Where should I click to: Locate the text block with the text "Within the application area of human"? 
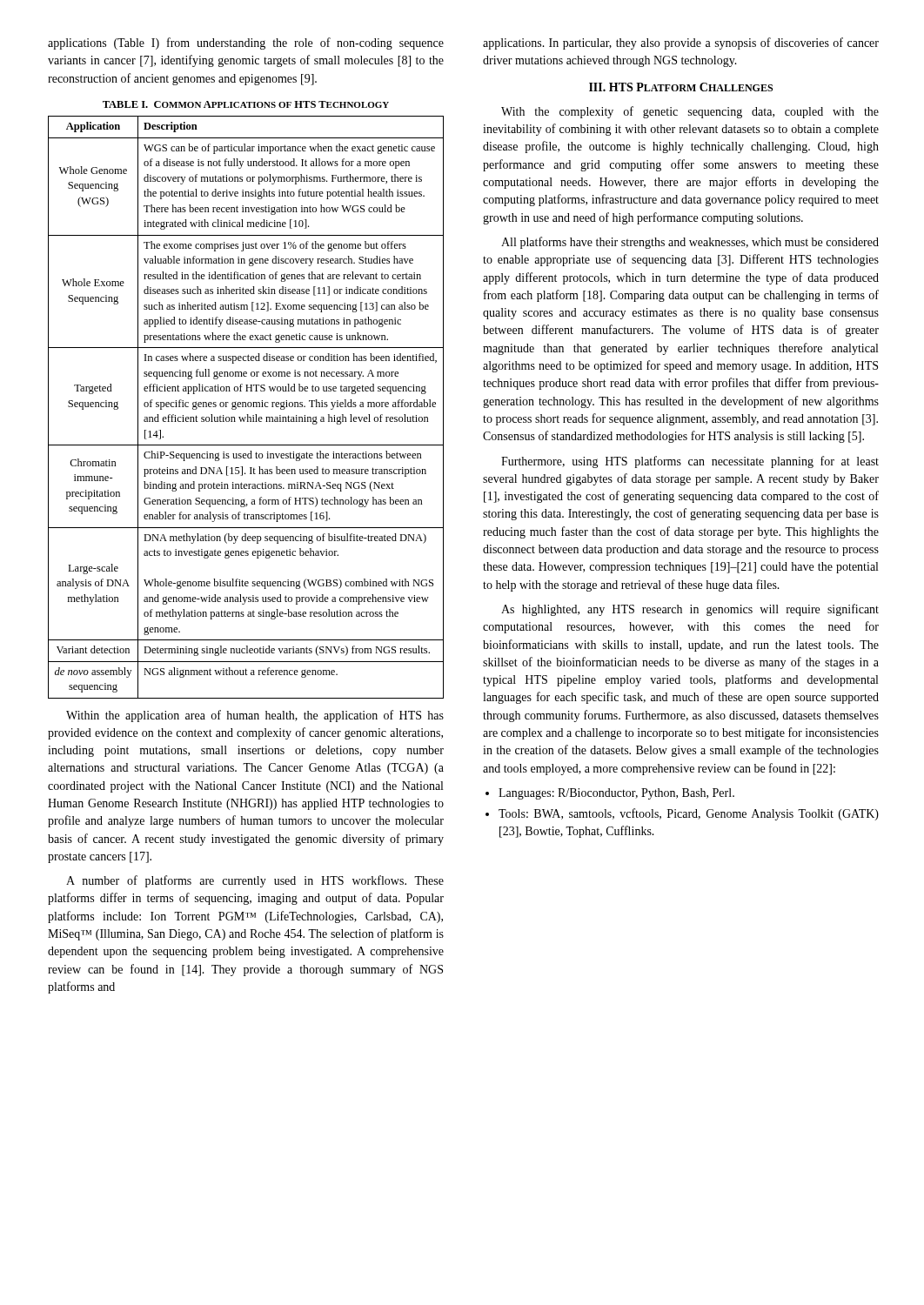click(246, 852)
